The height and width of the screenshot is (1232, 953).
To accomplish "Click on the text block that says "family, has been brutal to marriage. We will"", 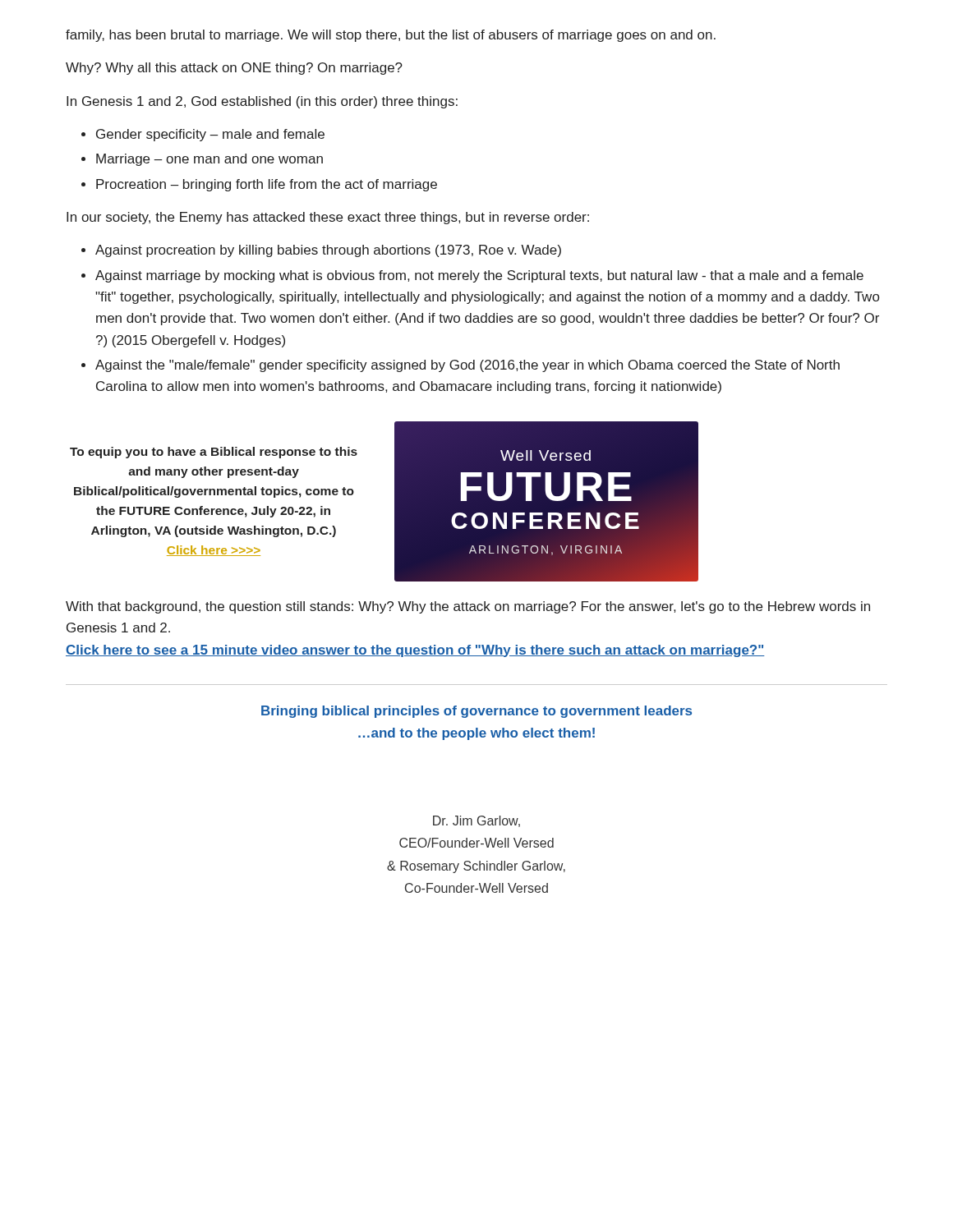I will 391,35.
